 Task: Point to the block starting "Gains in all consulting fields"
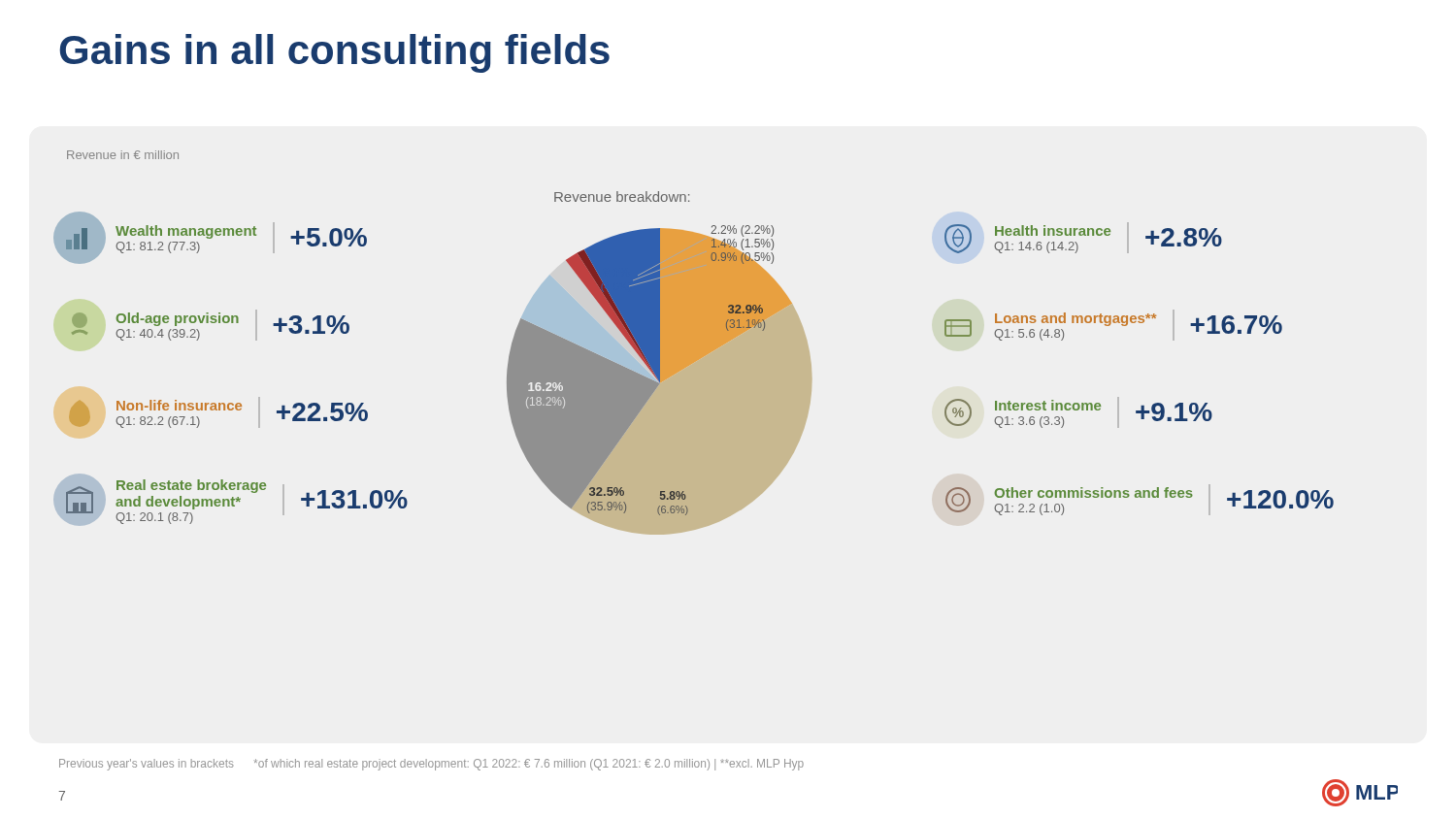[335, 50]
